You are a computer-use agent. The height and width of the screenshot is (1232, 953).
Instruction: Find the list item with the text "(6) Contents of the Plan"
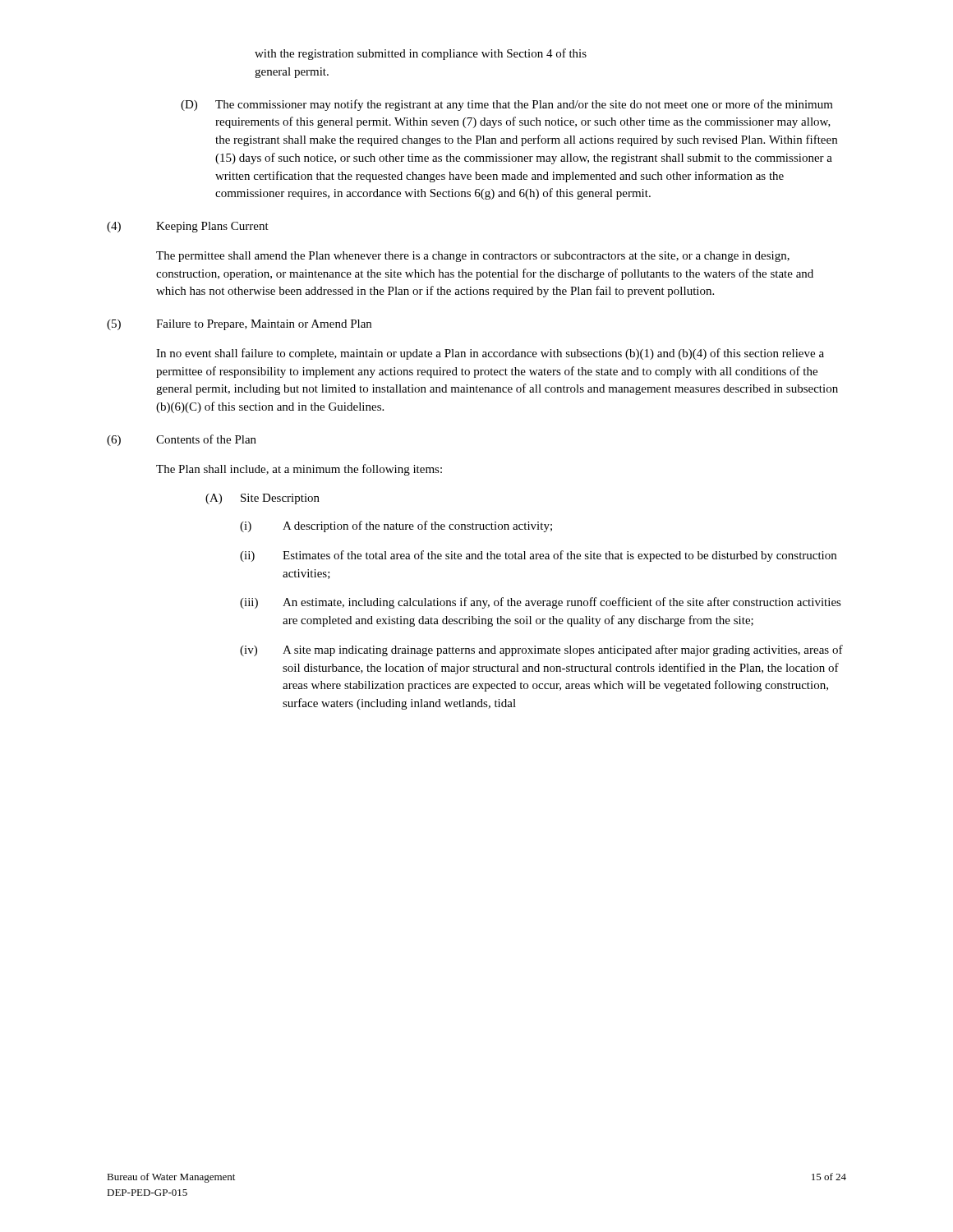coord(182,440)
